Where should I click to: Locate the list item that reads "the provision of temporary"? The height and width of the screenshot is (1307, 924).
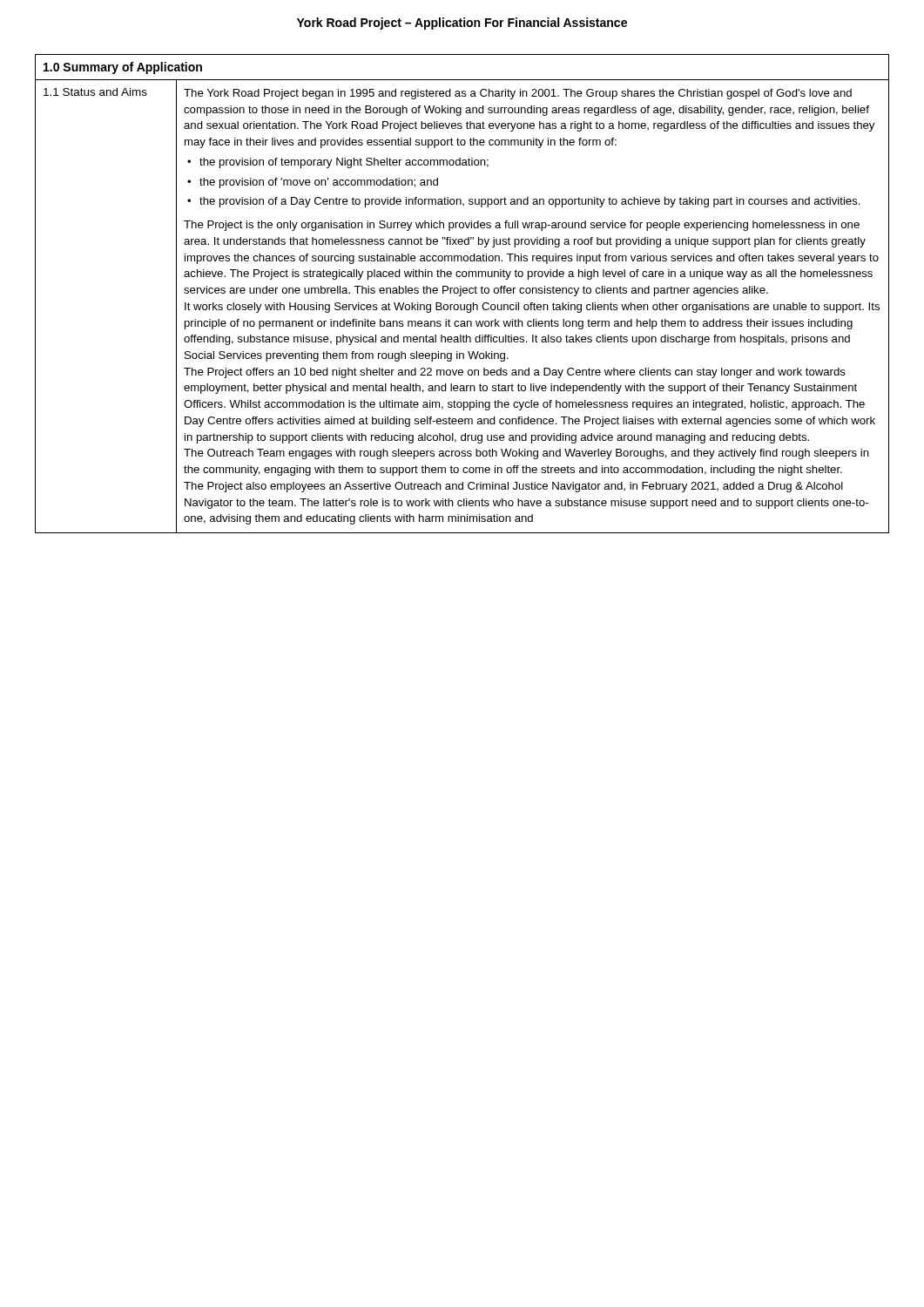344,162
